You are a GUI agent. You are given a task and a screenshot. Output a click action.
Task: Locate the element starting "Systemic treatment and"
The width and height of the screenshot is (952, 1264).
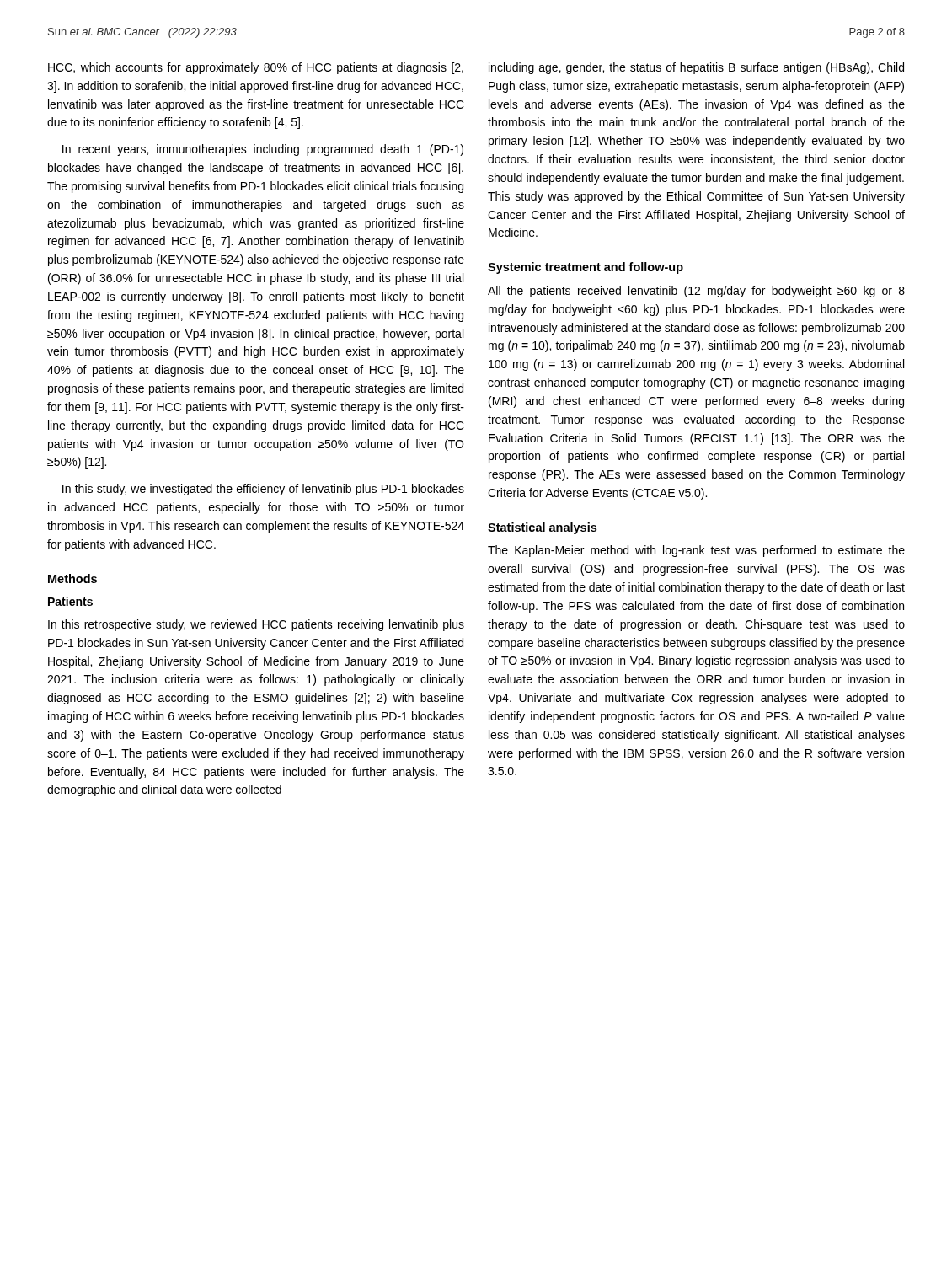[586, 267]
